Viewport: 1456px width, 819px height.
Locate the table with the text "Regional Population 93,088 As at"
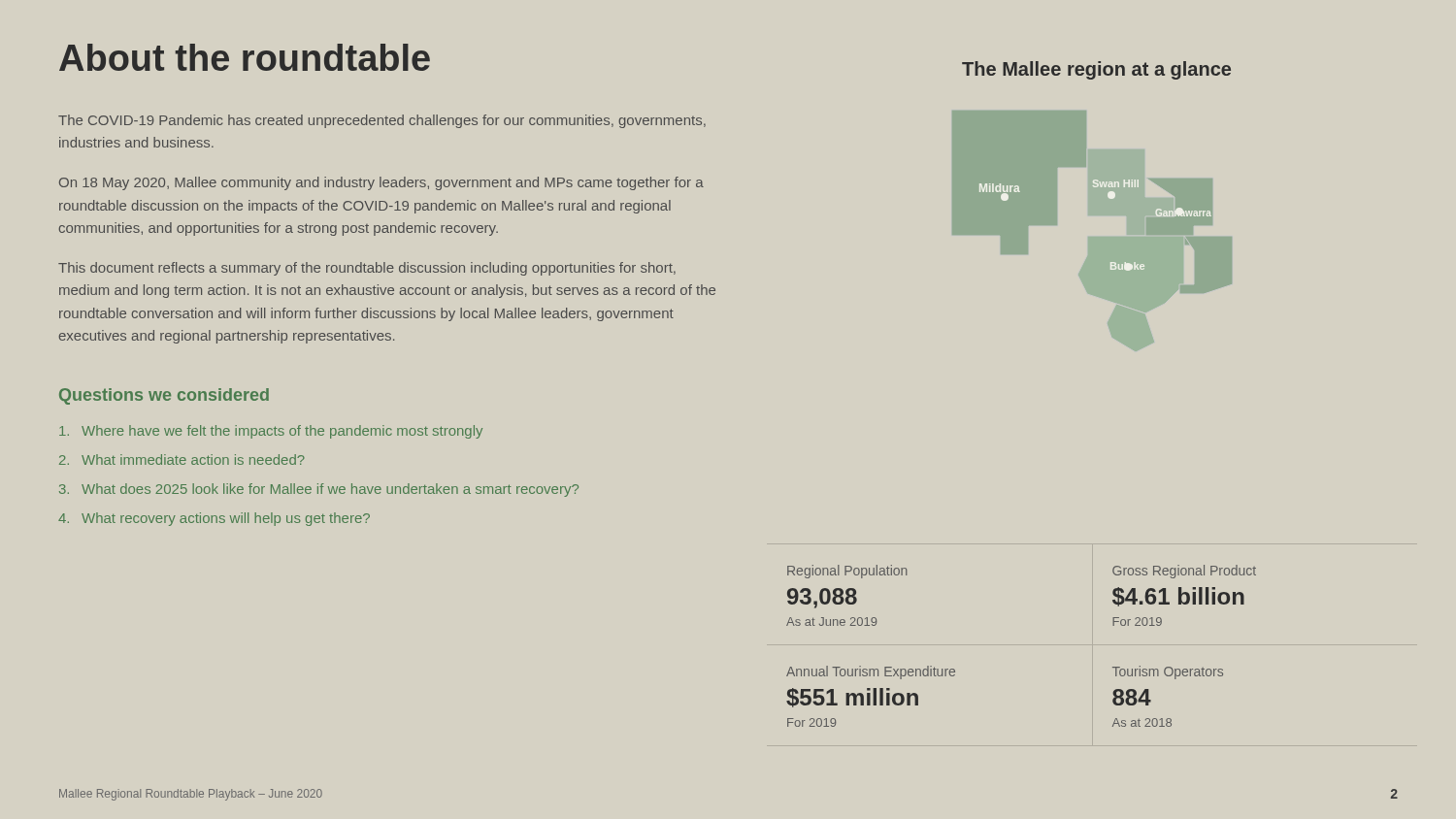(1092, 645)
